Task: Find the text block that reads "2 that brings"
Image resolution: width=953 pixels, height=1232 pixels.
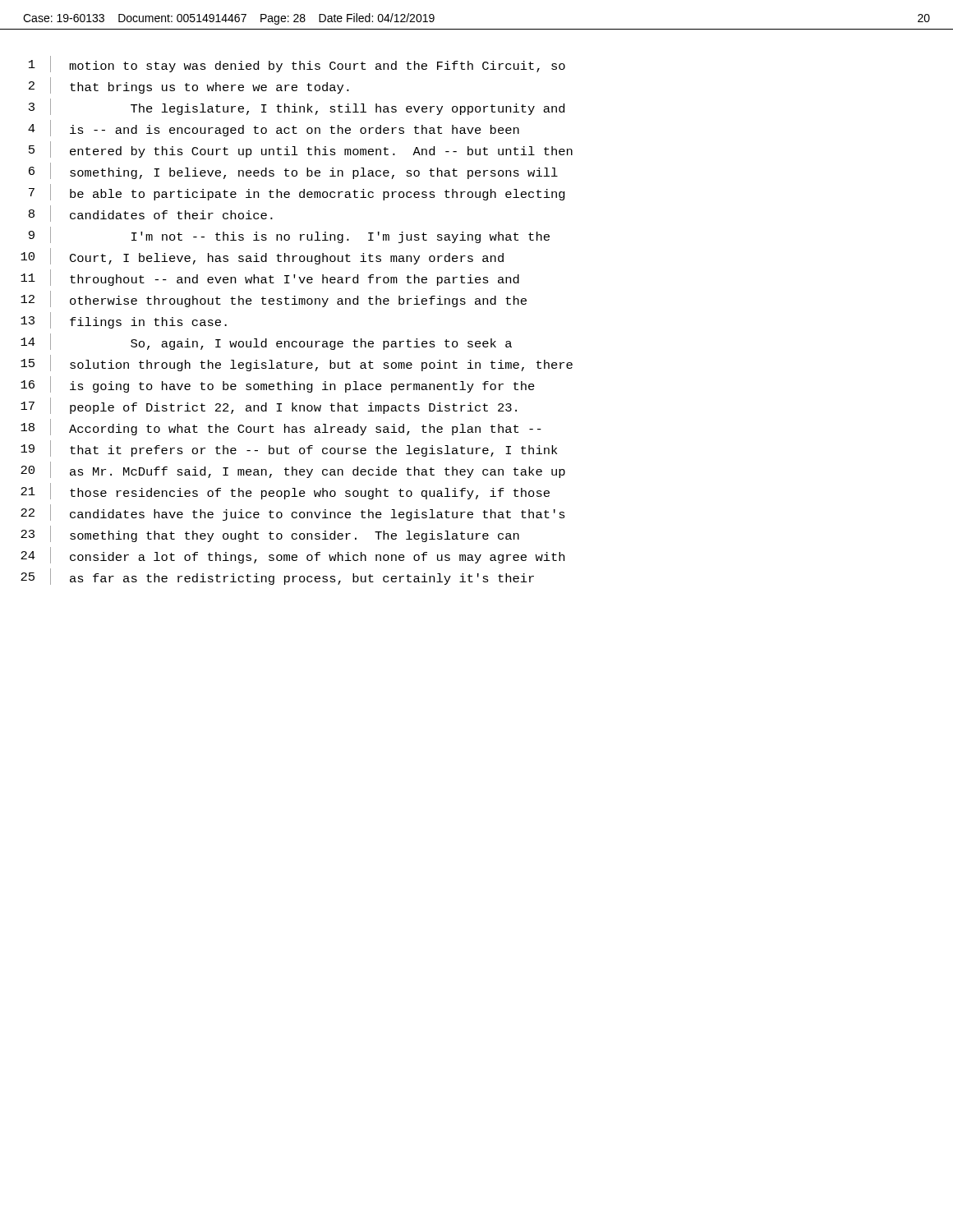Action: click(189, 85)
